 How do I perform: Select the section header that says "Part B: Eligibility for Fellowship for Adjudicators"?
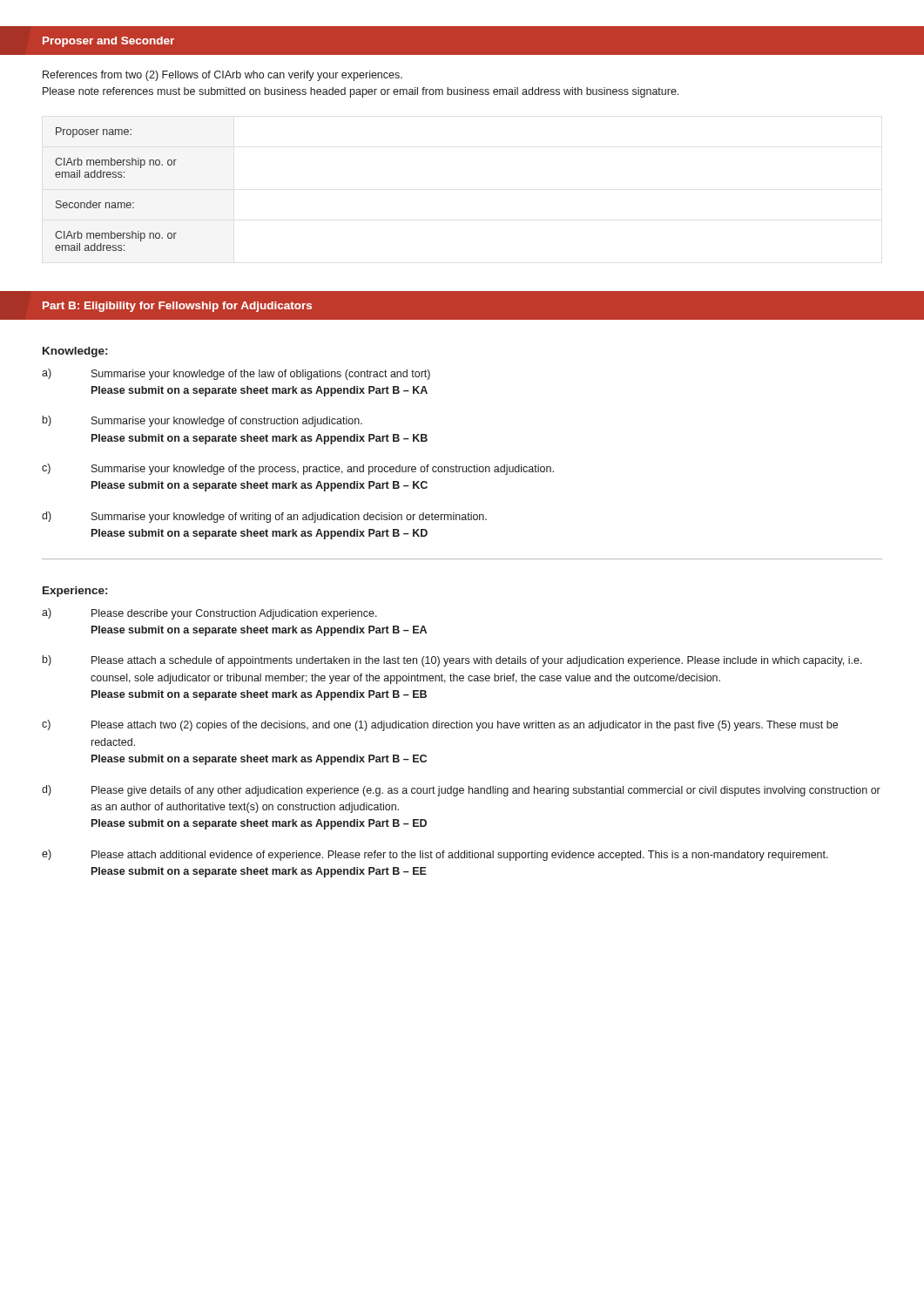tap(177, 305)
